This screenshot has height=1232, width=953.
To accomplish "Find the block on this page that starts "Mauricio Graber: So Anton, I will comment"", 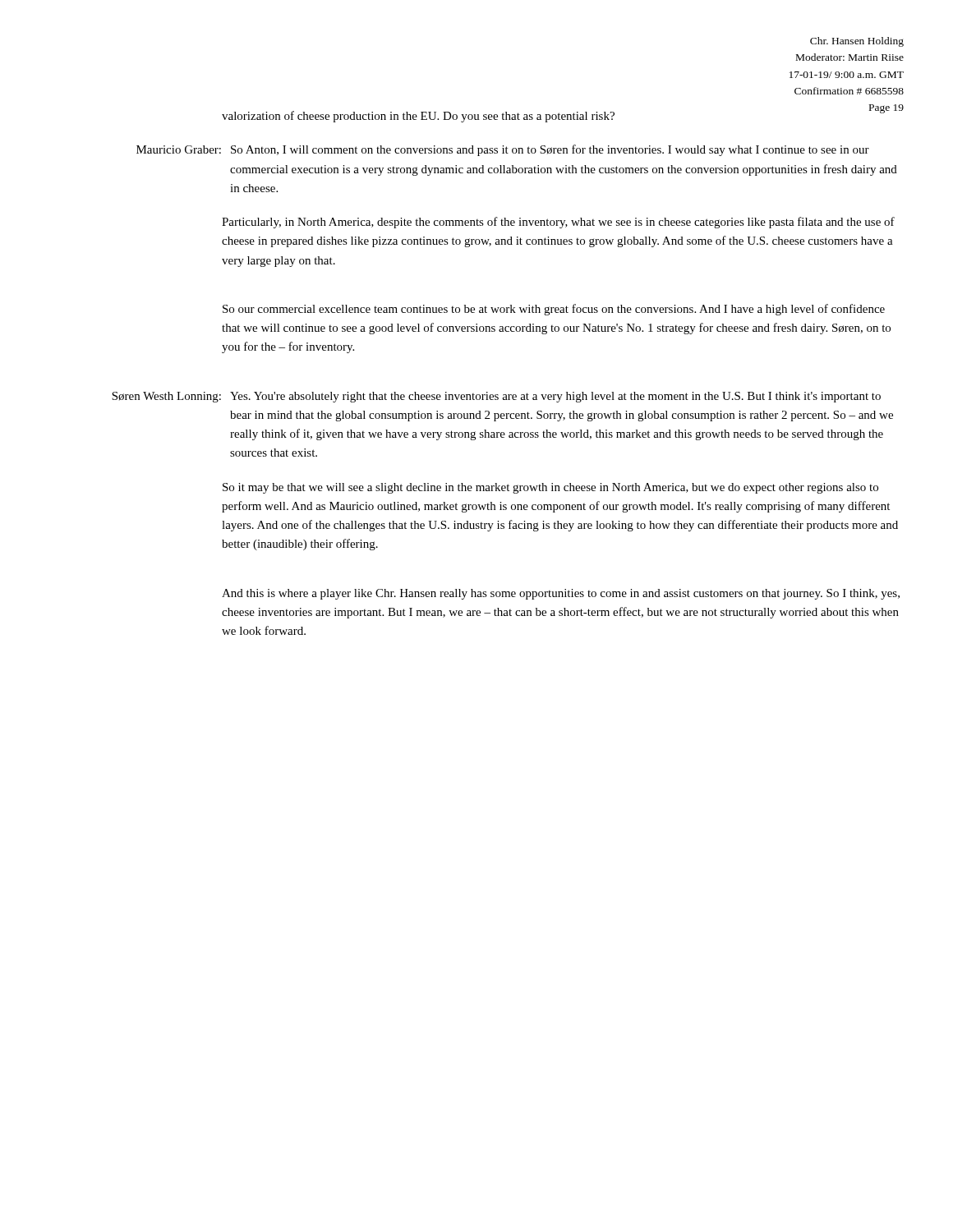I will tap(476, 169).
